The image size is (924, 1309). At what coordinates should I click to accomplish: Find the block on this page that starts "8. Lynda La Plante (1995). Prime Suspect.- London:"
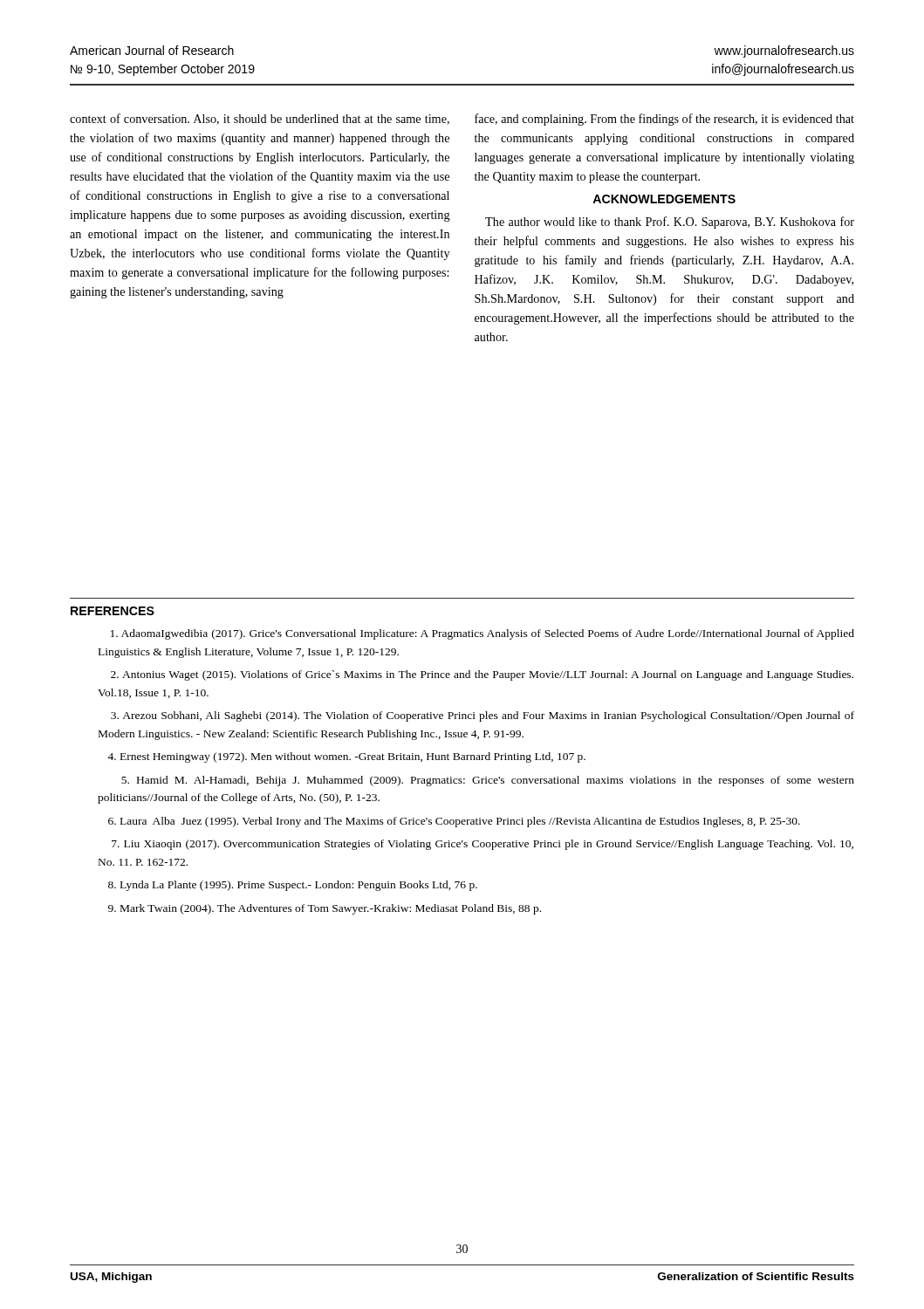[287, 885]
